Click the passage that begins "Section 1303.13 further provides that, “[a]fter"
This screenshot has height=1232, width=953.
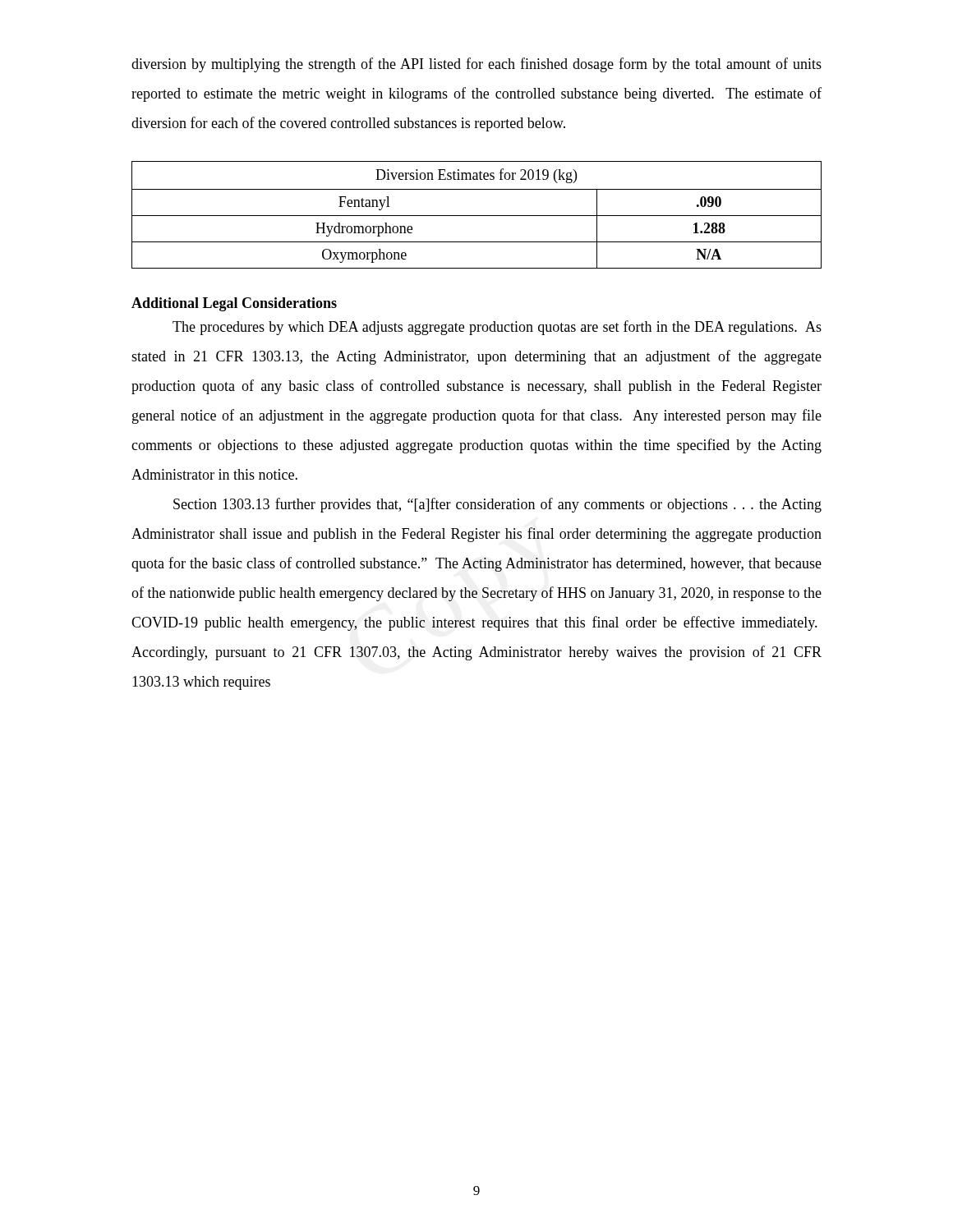[x=476, y=593]
